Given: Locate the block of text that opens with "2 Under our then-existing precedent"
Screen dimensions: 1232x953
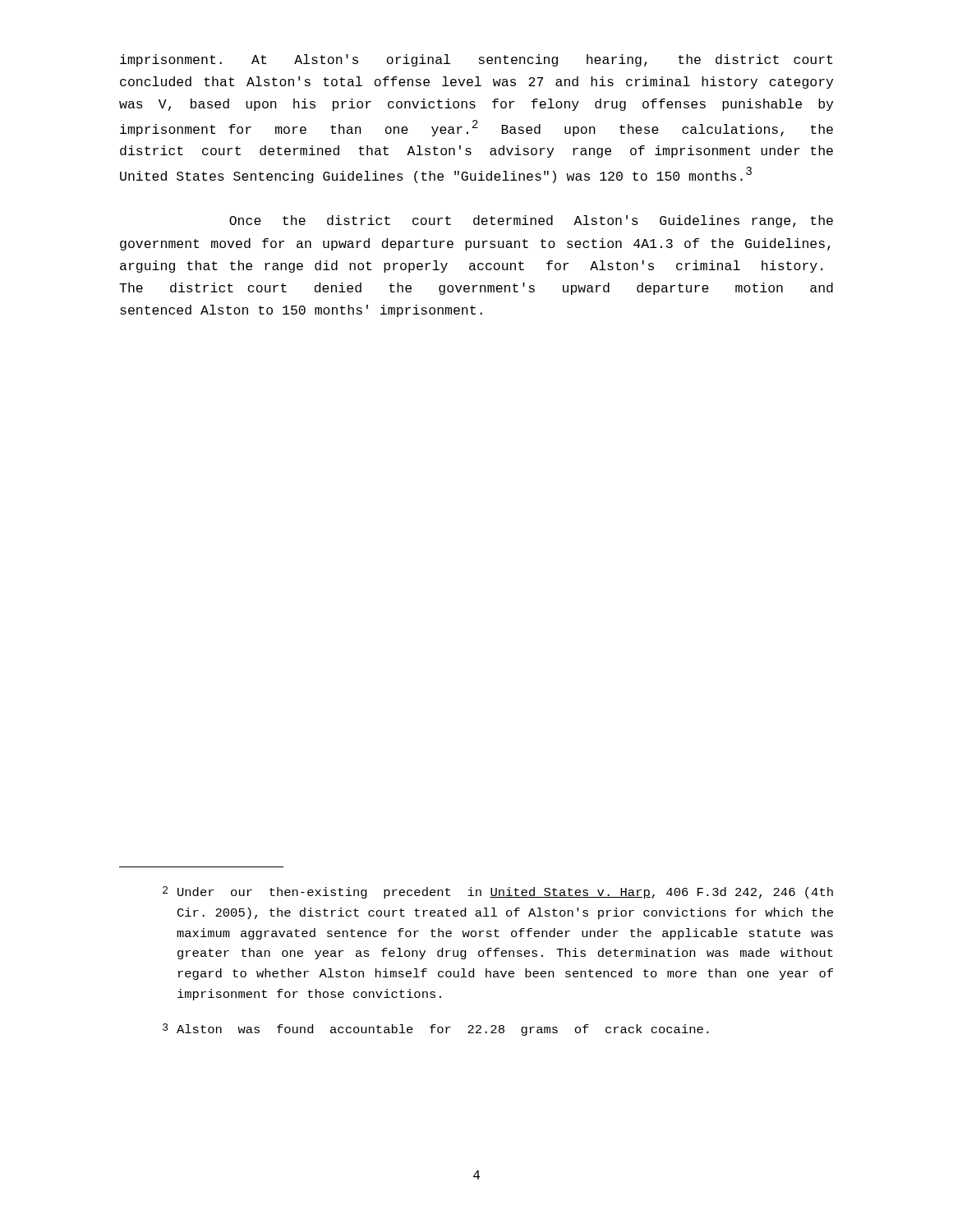Looking at the screenshot, I should point(476,944).
